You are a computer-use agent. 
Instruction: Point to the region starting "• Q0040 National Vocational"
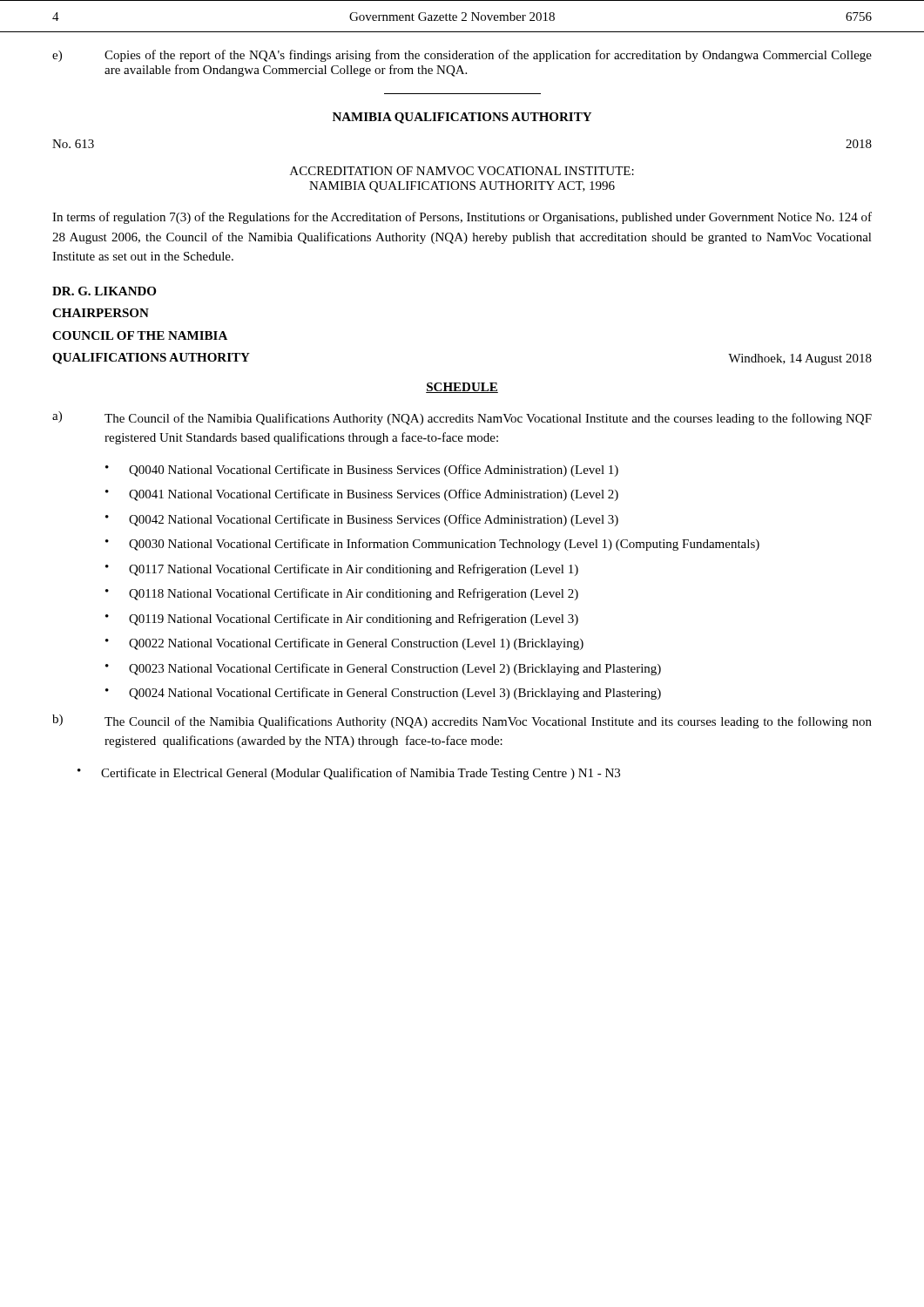pos(488,469)
